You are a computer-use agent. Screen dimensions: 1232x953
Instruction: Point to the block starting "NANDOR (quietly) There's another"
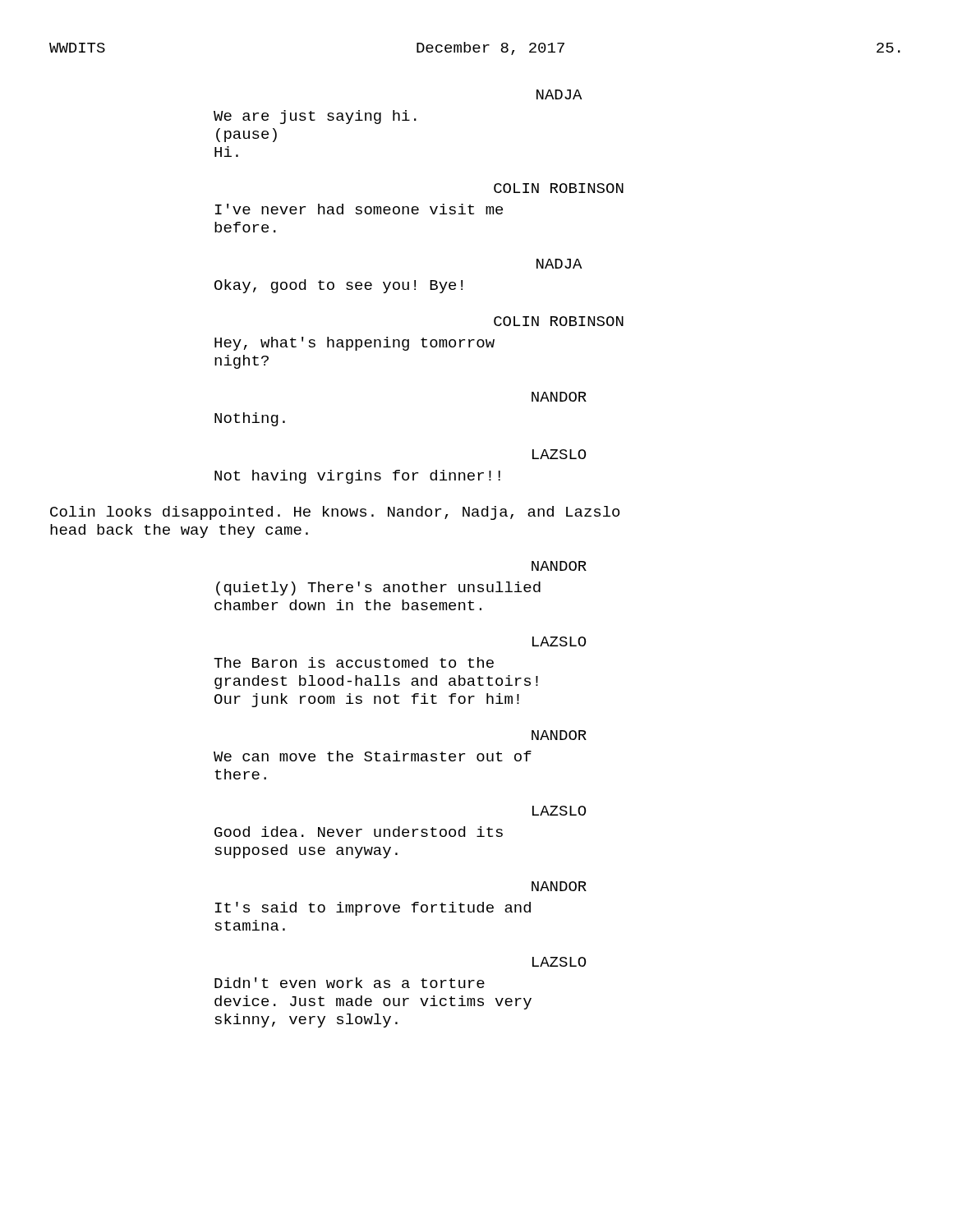[559, 566]
